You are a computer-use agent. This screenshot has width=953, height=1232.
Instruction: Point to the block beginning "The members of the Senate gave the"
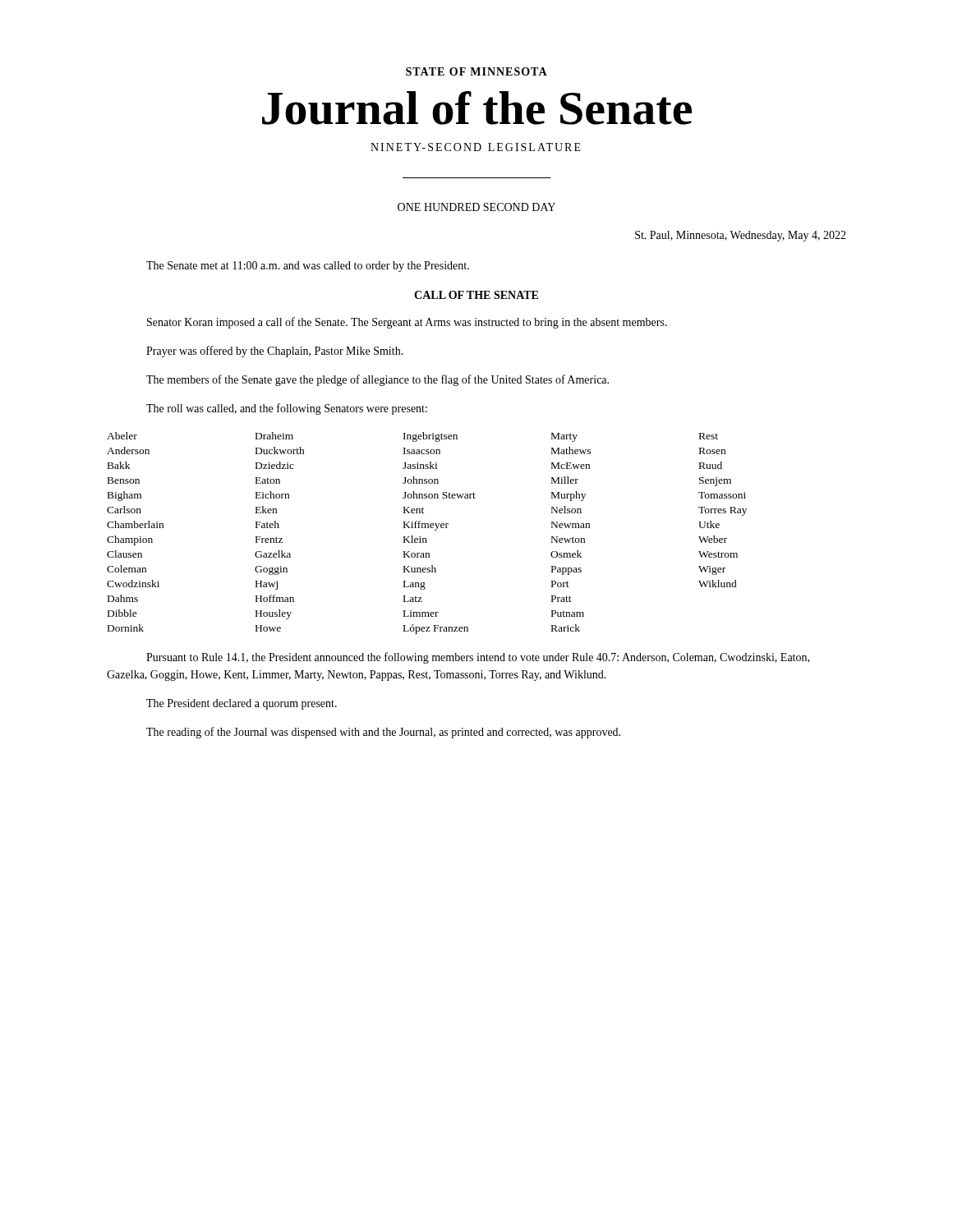click(x=378, y=380)
